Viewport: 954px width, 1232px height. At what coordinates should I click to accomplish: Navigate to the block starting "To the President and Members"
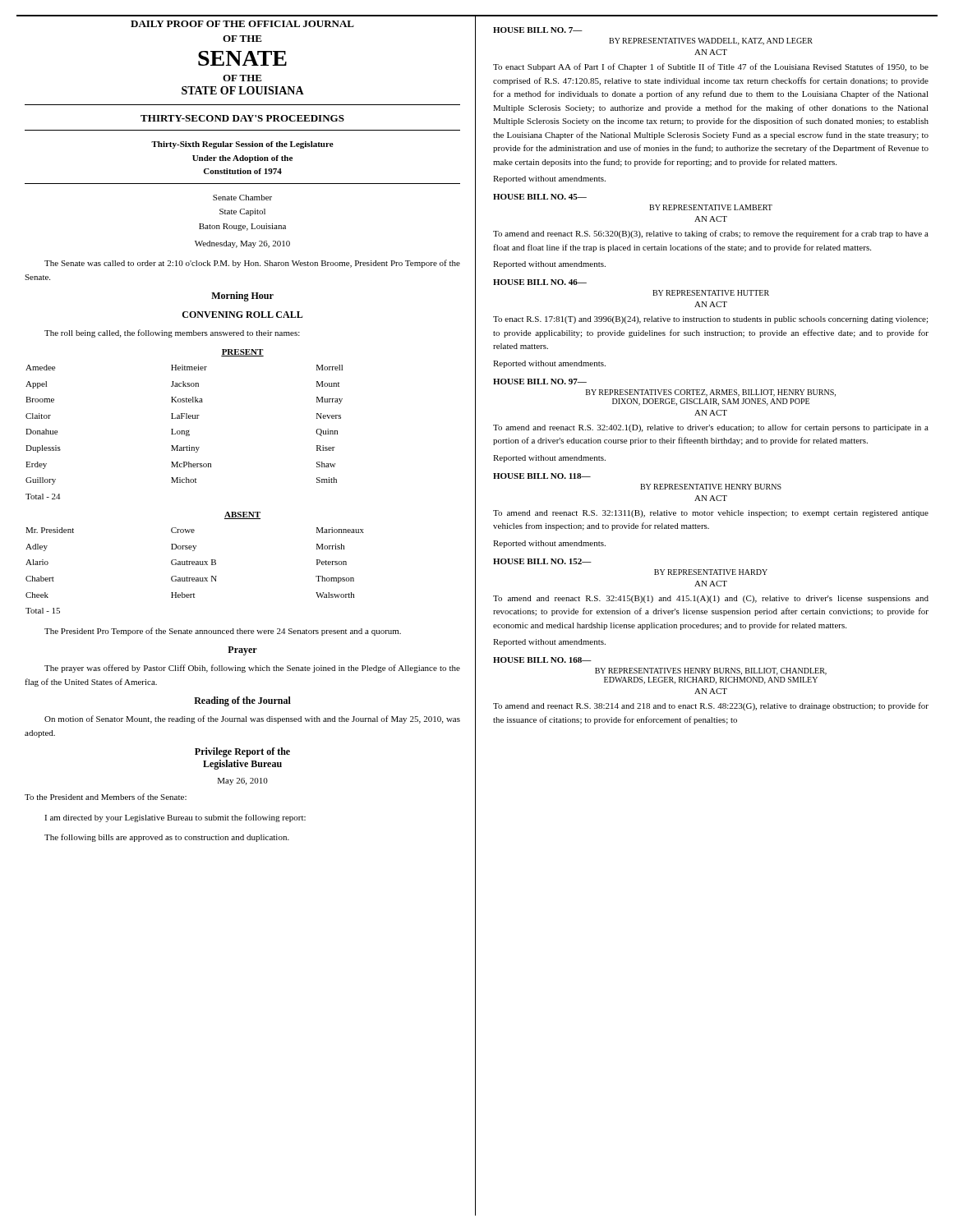click(106, 797)
